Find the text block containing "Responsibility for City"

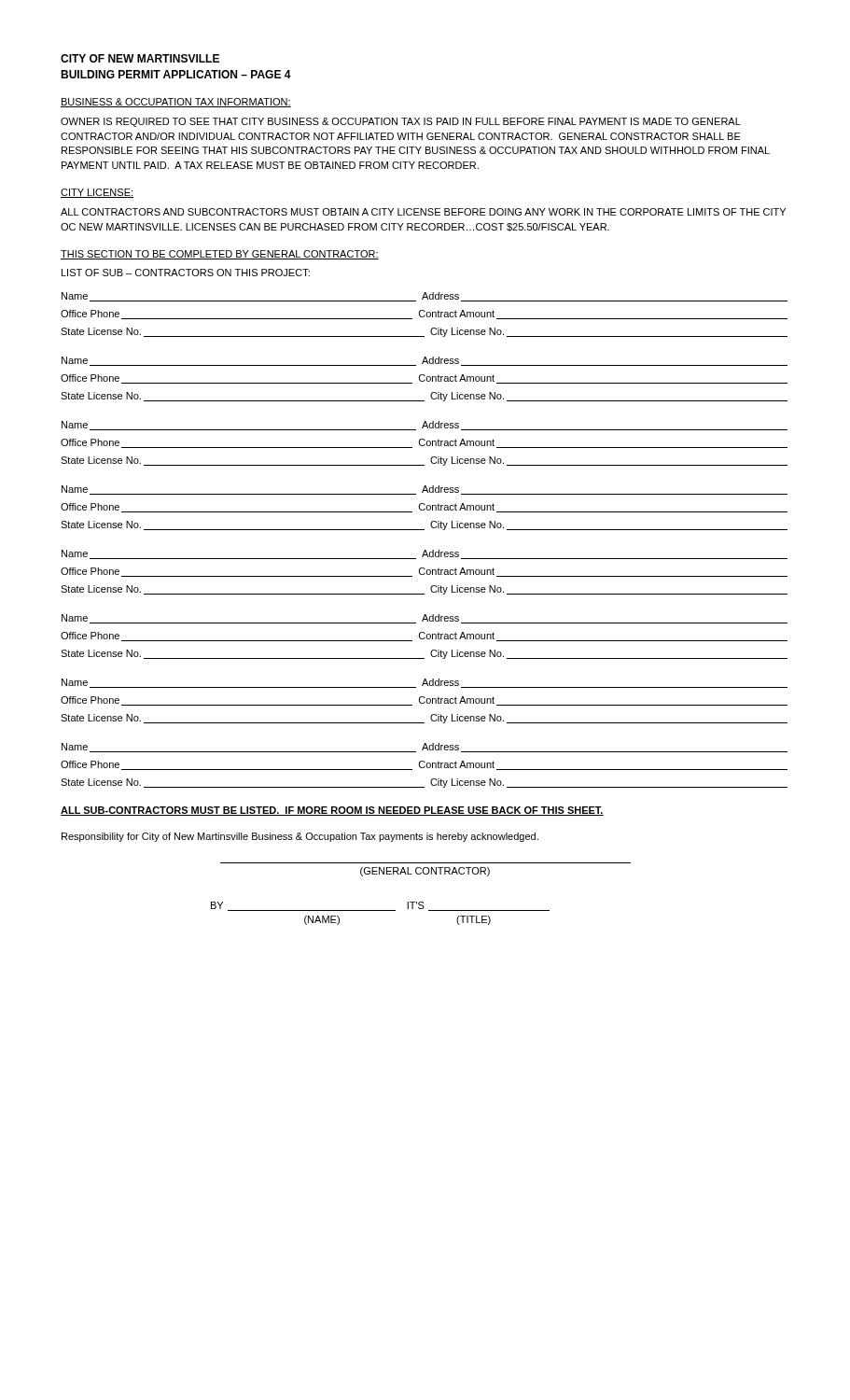point(300,836)
